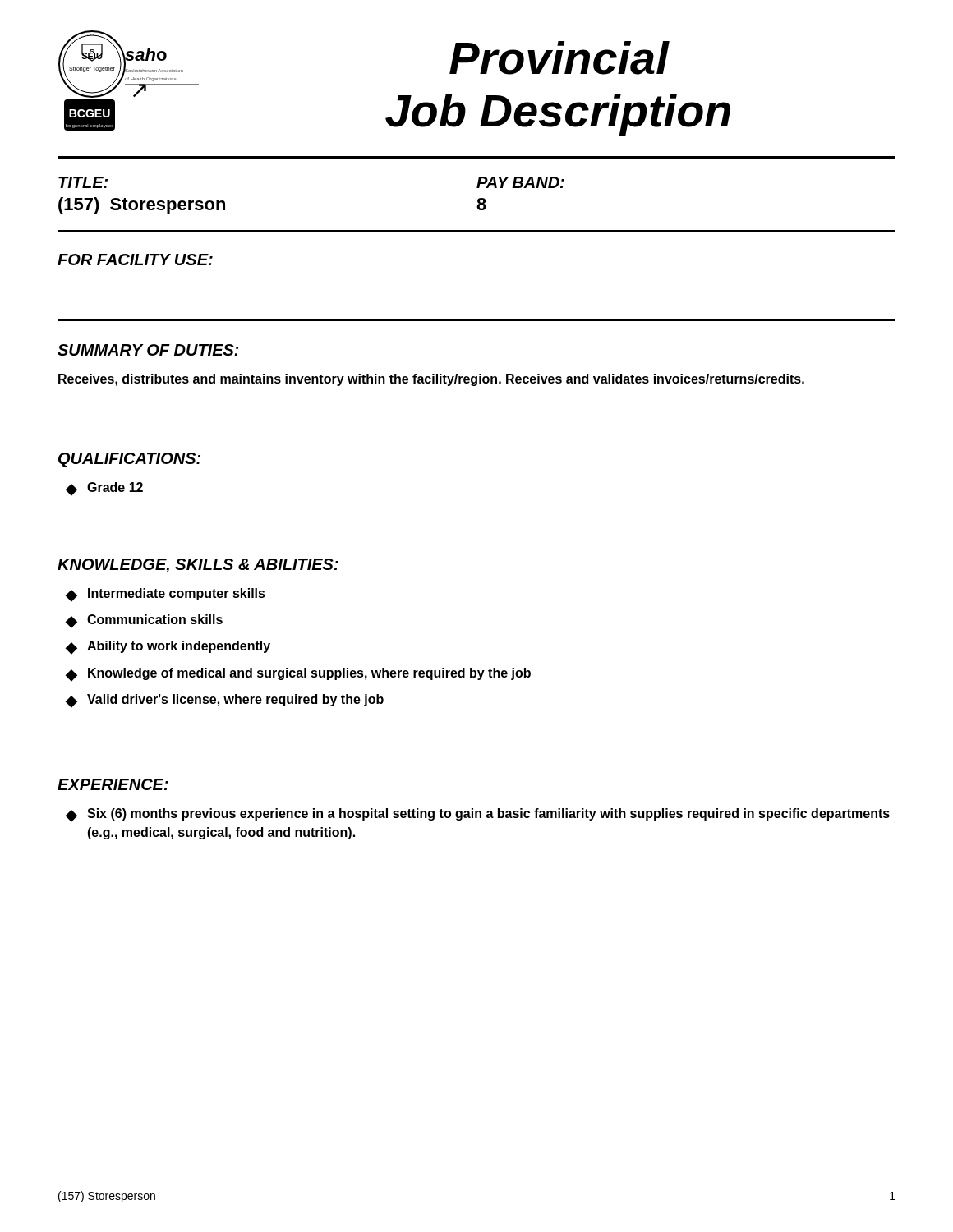
Task: Find the text starting "KNOWLEDGE, SKILLS &"
Action: tap(198, 565)
